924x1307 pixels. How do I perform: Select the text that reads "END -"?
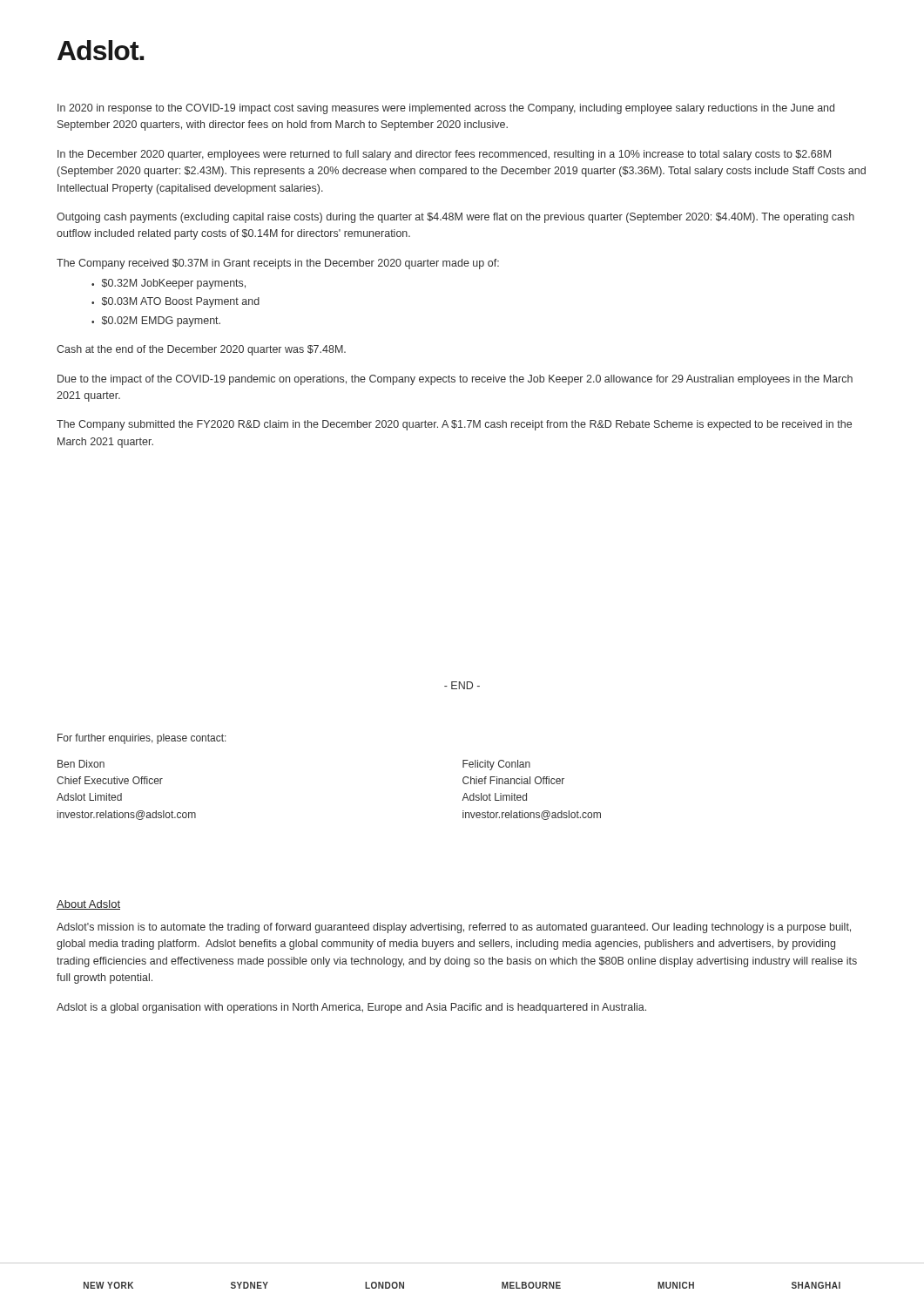[x=462, y=686]
